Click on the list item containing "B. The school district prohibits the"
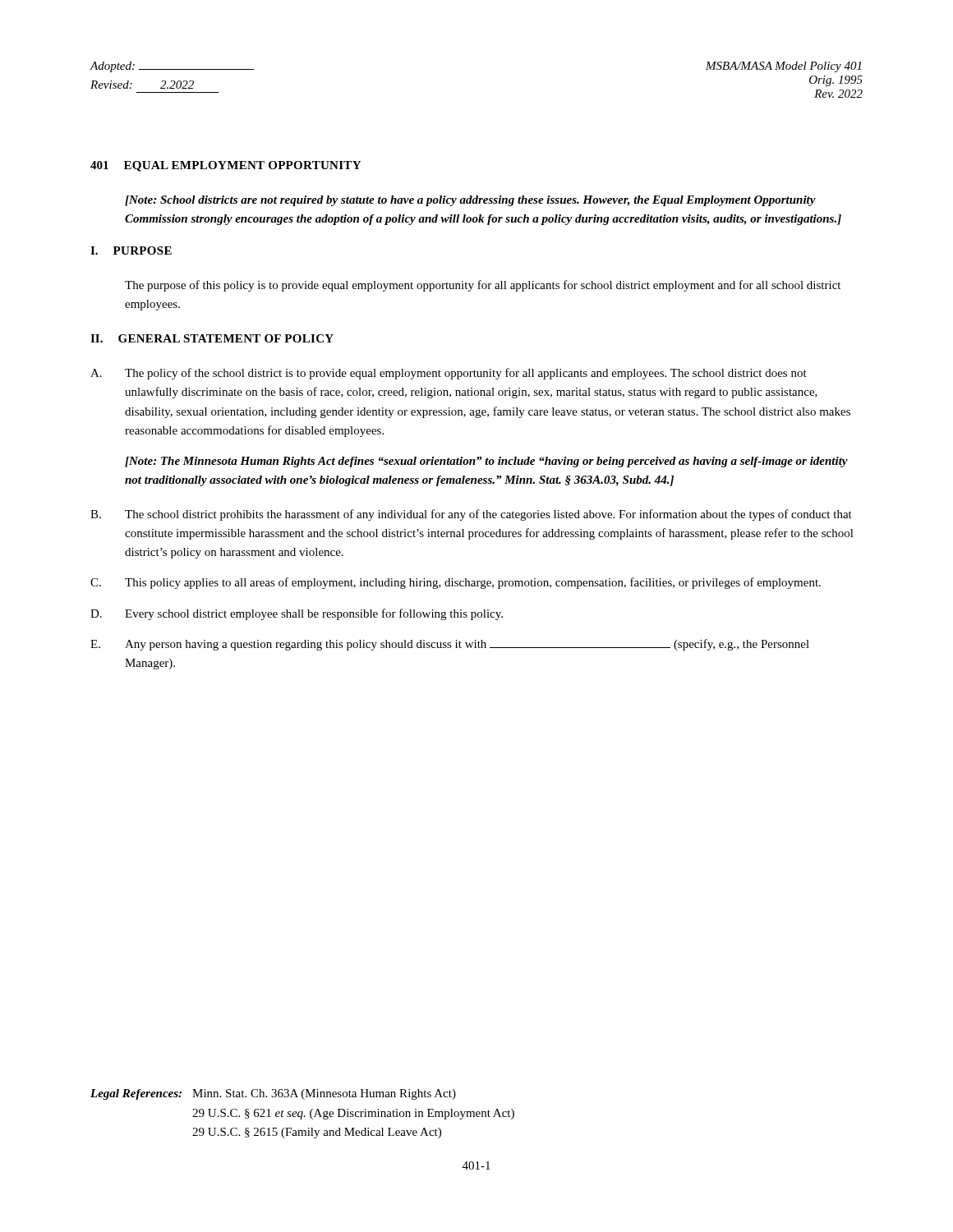 coord(476,533)
